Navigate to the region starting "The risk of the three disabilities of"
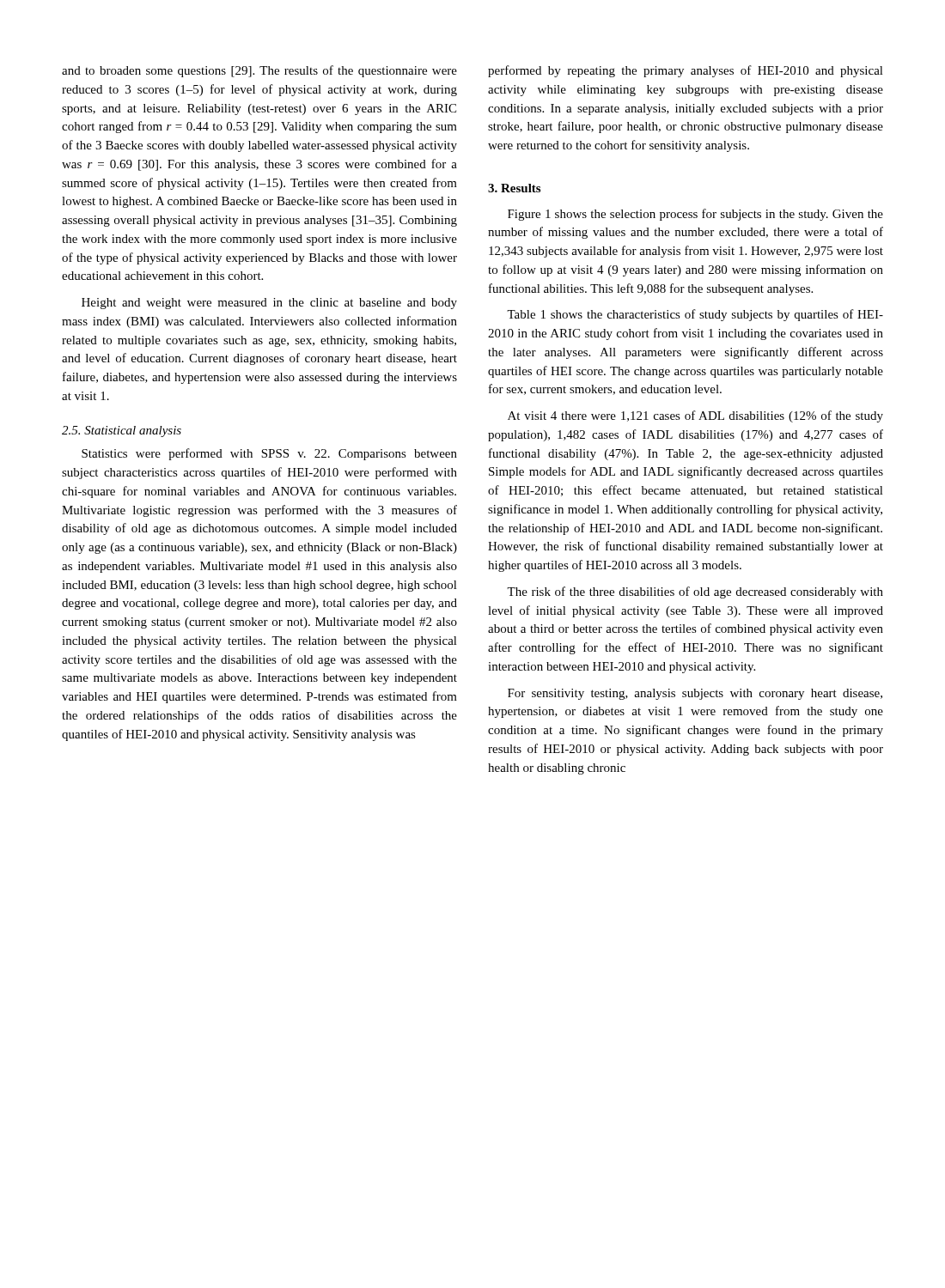945x1288 pixels. [x=686, y=630]
